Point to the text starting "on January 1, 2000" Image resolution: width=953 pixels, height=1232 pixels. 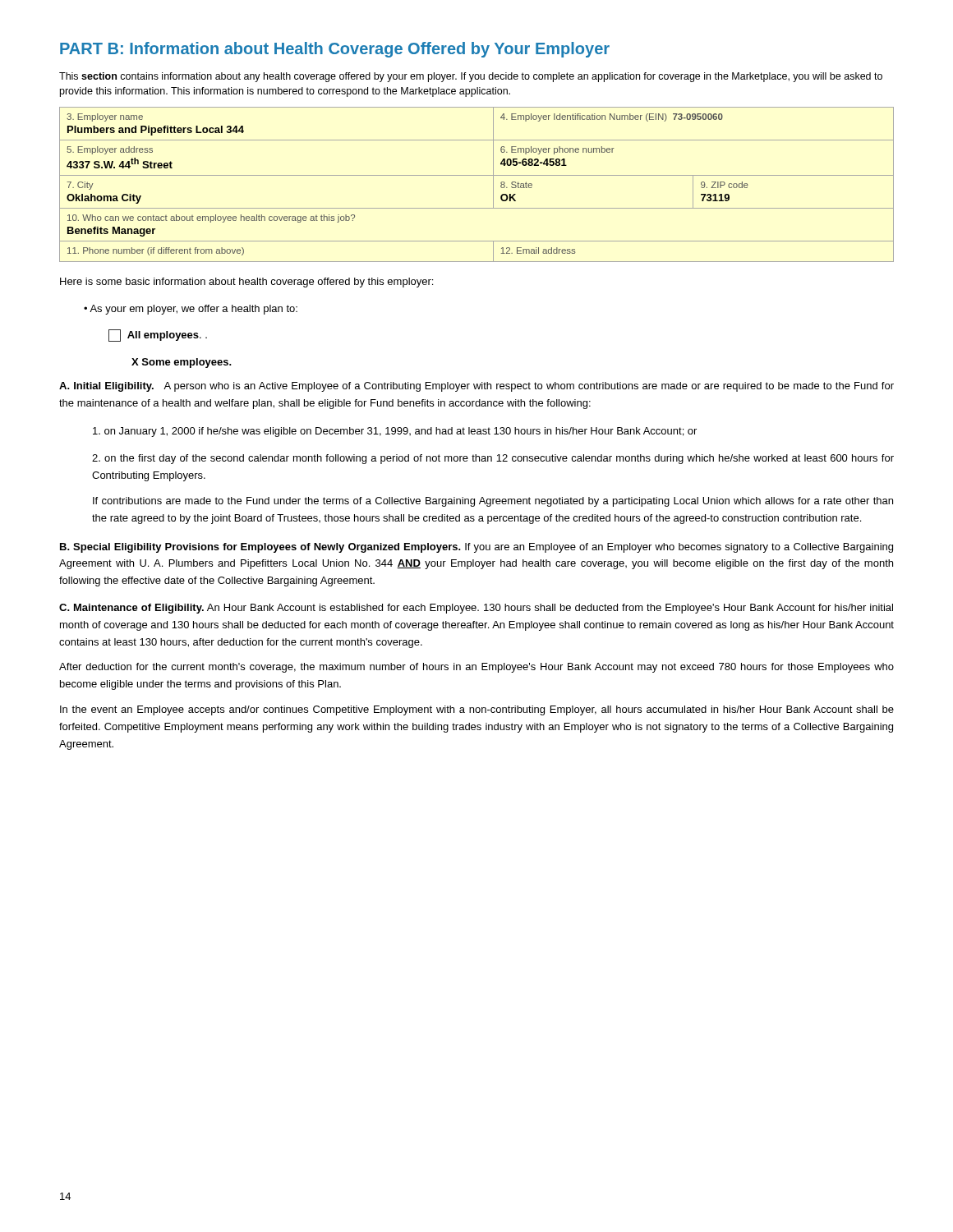493,431
